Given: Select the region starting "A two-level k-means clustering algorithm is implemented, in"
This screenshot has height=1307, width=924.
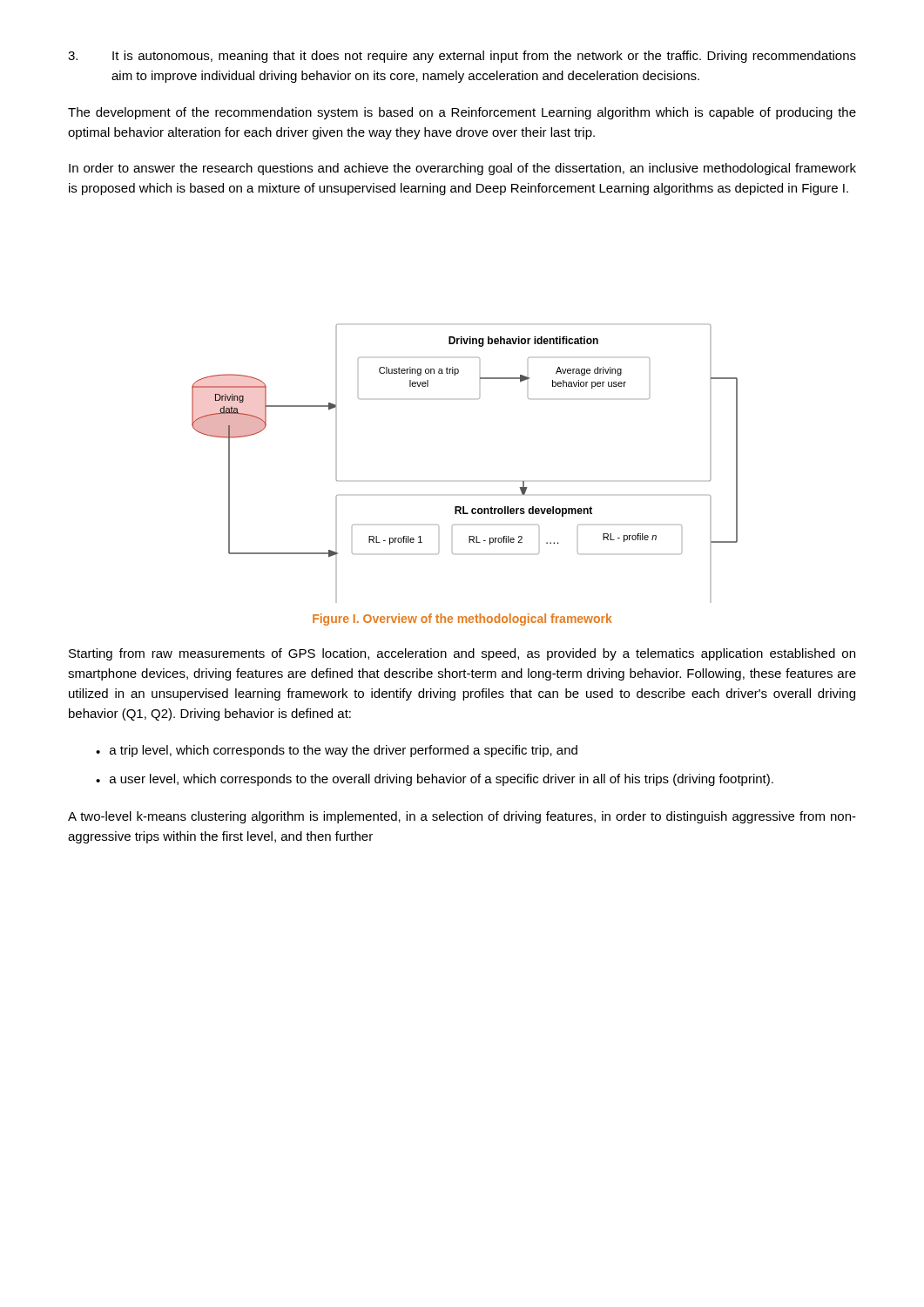Looking at the screenshot, I should click(x=462, y=826).
